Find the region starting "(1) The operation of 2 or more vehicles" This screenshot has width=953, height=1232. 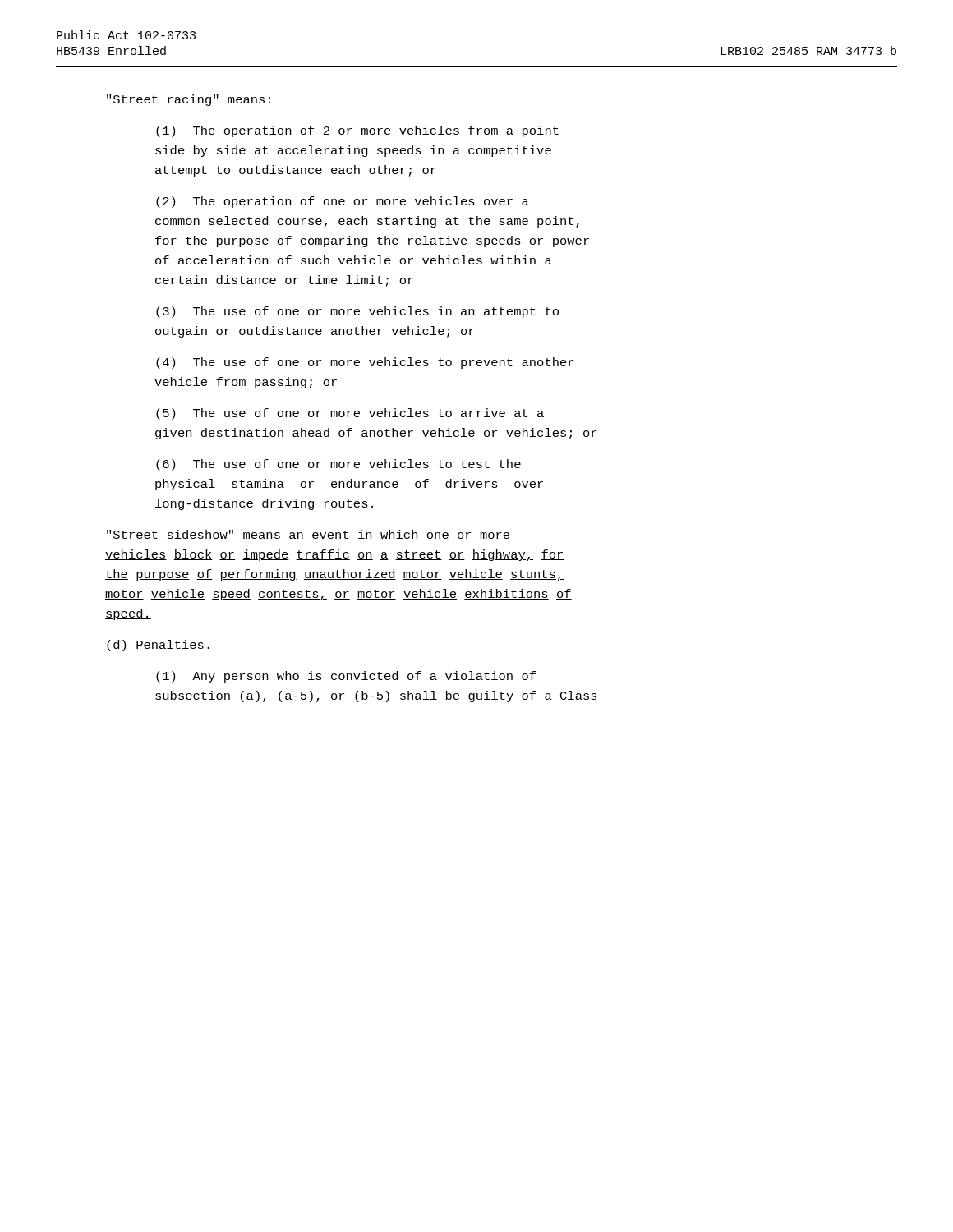point(357,151)
